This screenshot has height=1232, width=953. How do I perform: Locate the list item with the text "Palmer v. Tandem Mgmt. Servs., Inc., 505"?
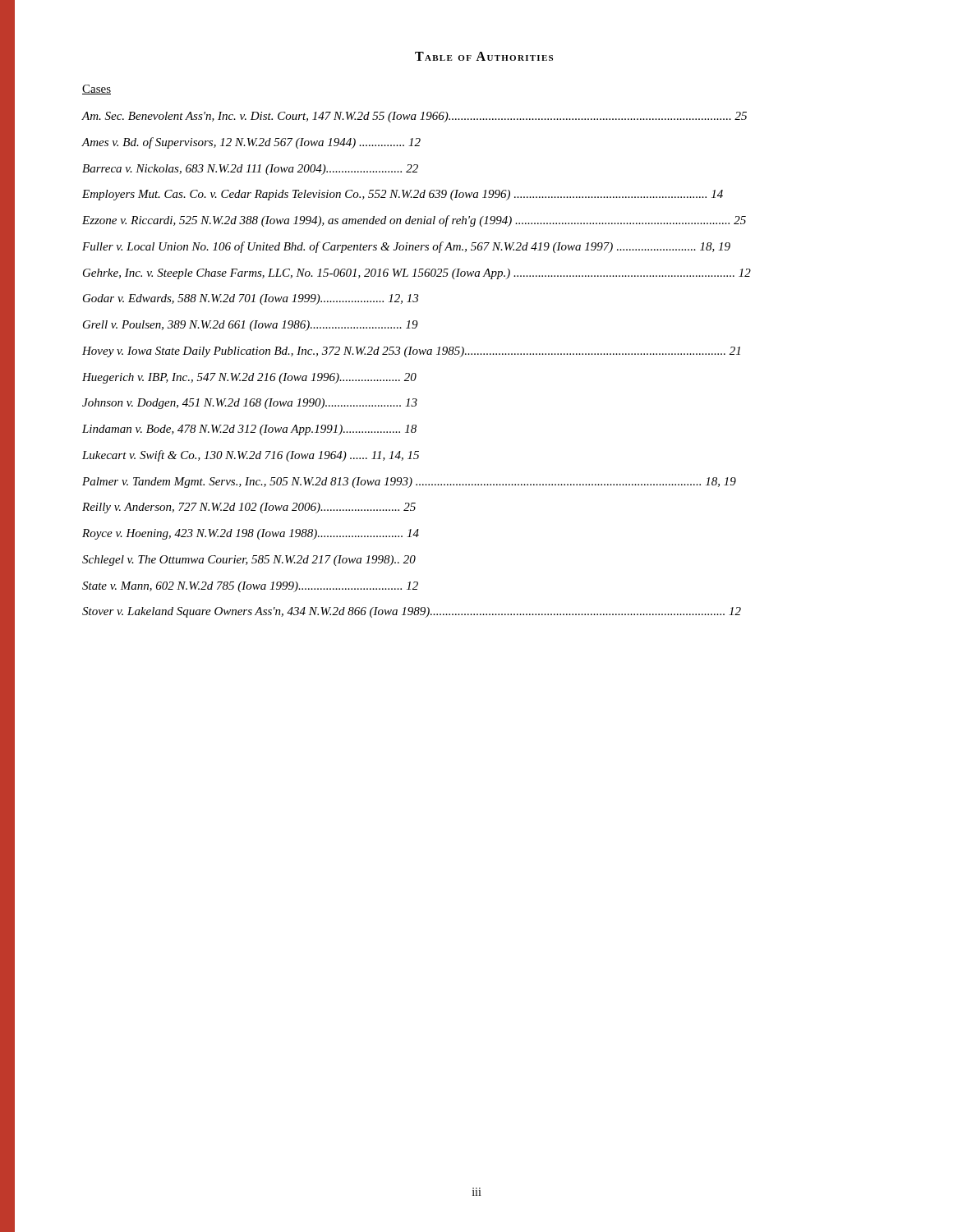pyautogui.click(x=409, y=481)
